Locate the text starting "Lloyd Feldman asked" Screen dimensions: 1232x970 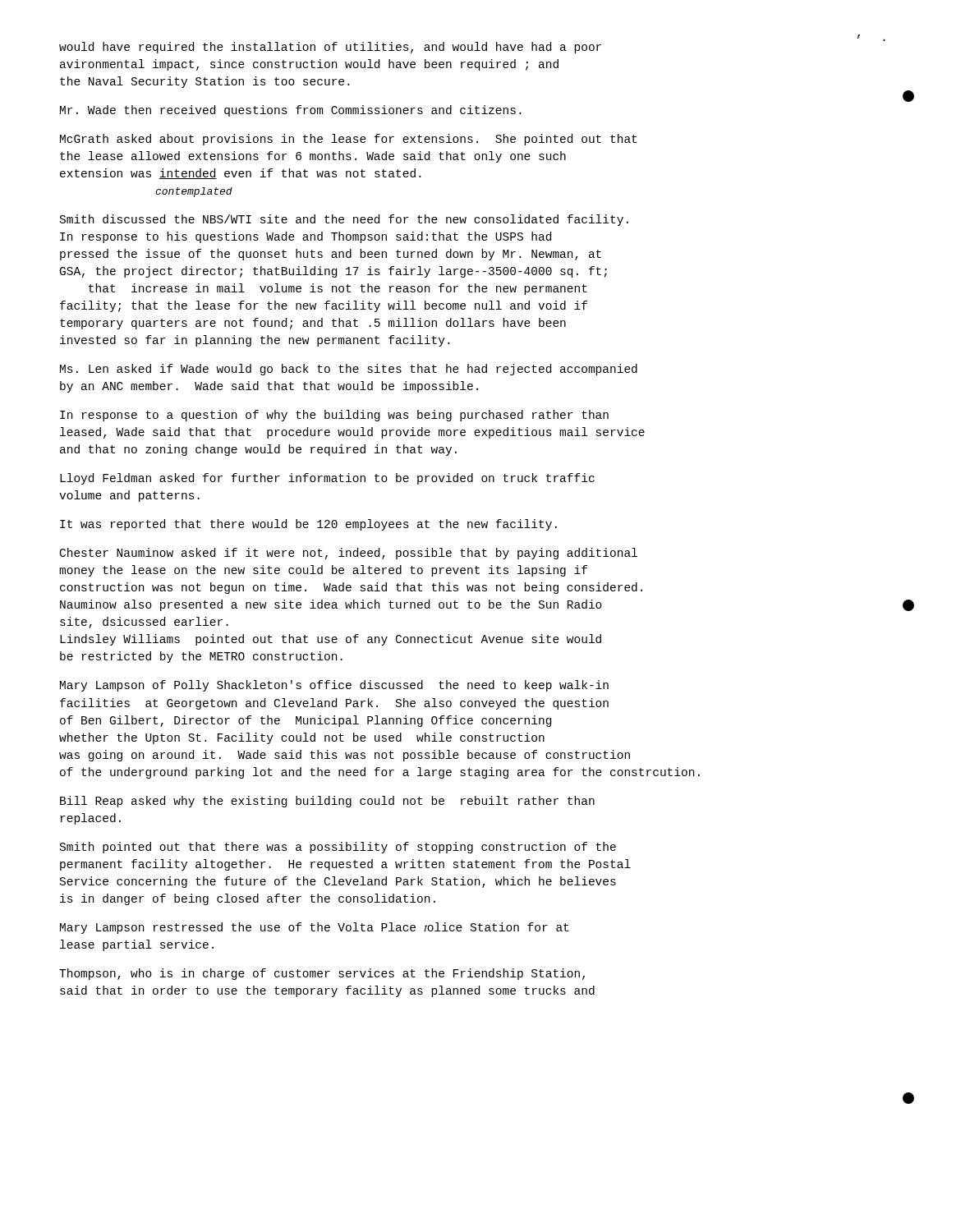327,488
